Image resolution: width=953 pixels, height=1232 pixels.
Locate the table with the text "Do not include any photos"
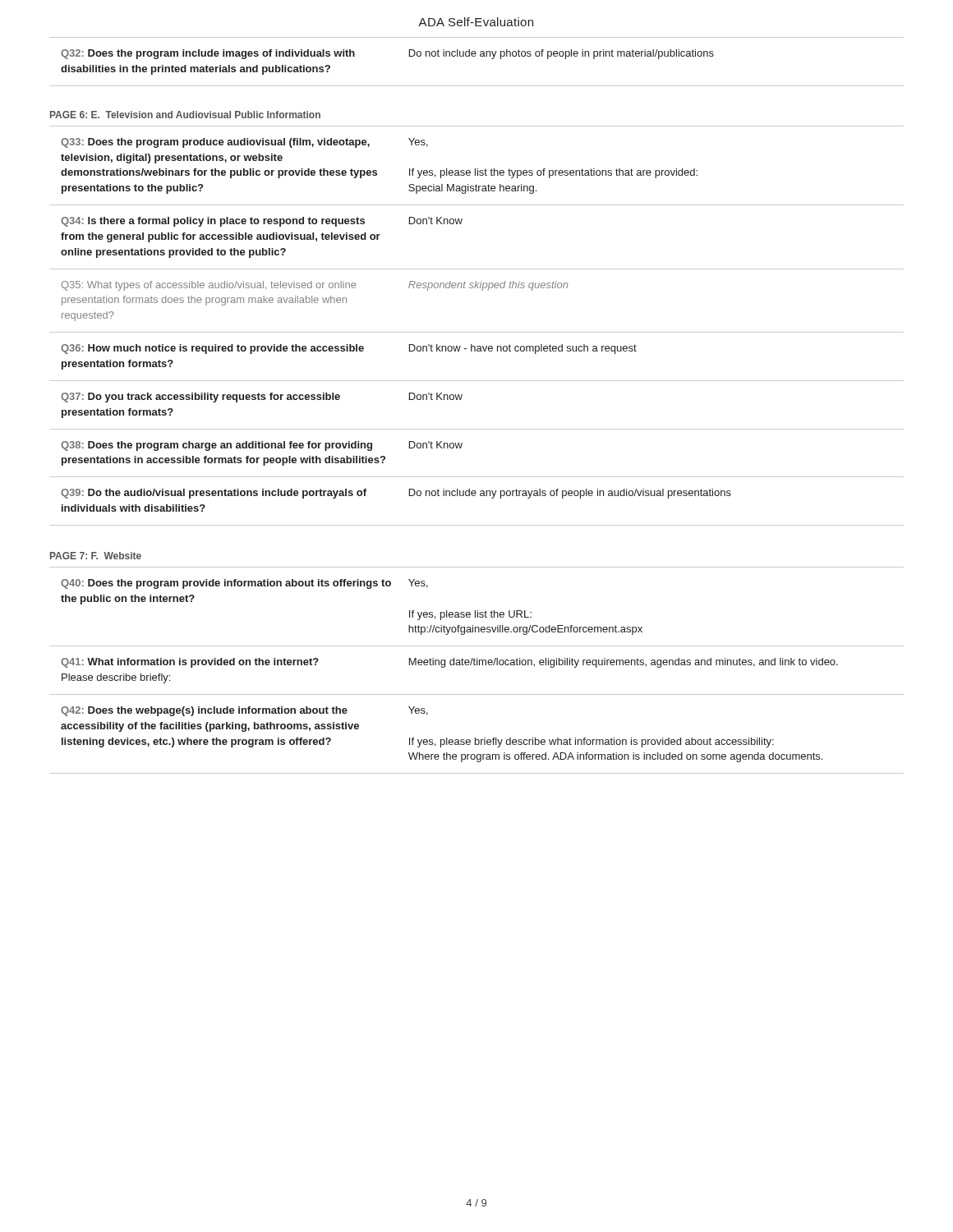tap(476, 61)
